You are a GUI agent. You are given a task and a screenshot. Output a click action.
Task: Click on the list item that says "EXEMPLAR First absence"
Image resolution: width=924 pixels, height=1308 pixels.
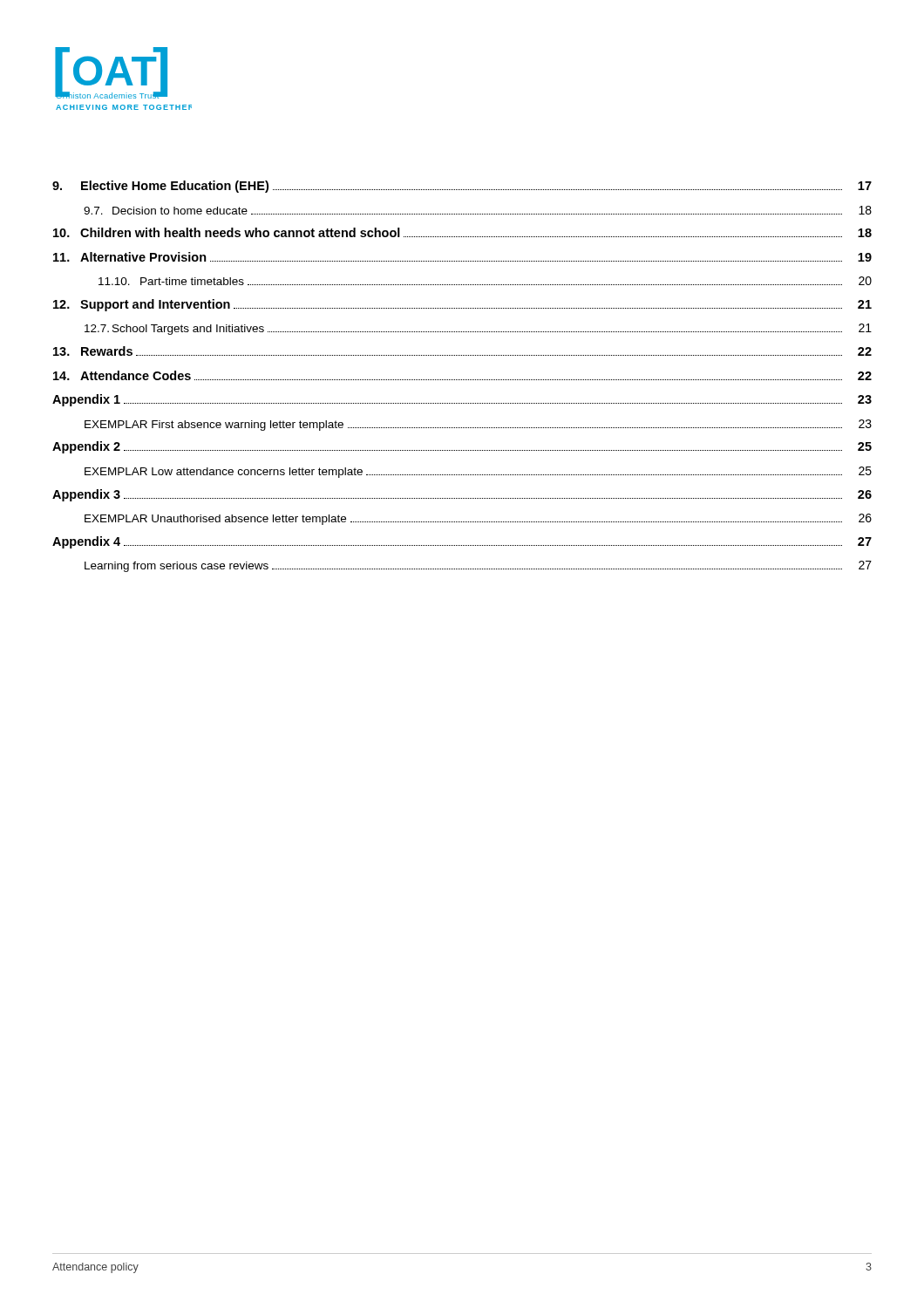coord(478,424)
